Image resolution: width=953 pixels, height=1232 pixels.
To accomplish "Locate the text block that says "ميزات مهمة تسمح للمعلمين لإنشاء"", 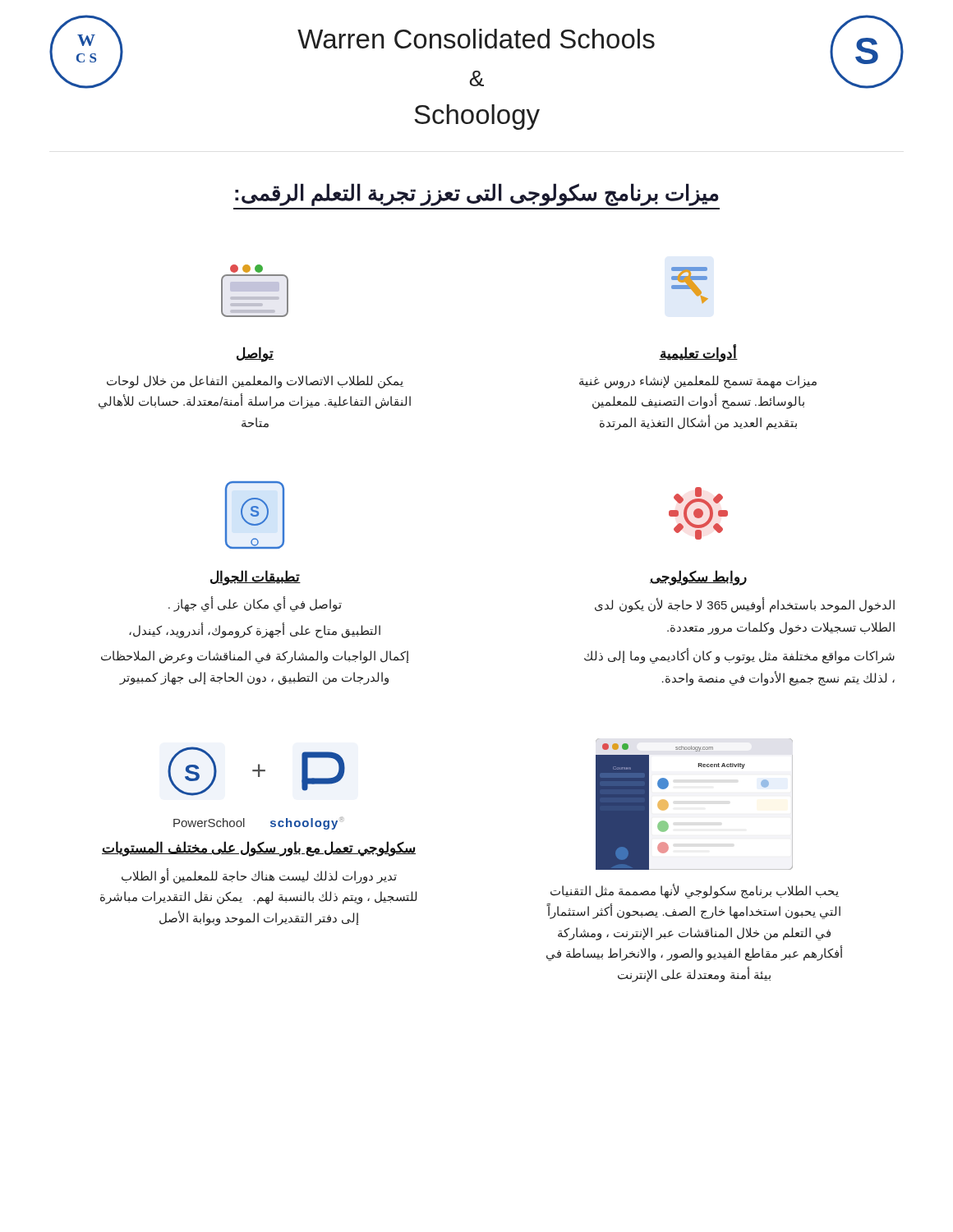I will click(698, 401).
